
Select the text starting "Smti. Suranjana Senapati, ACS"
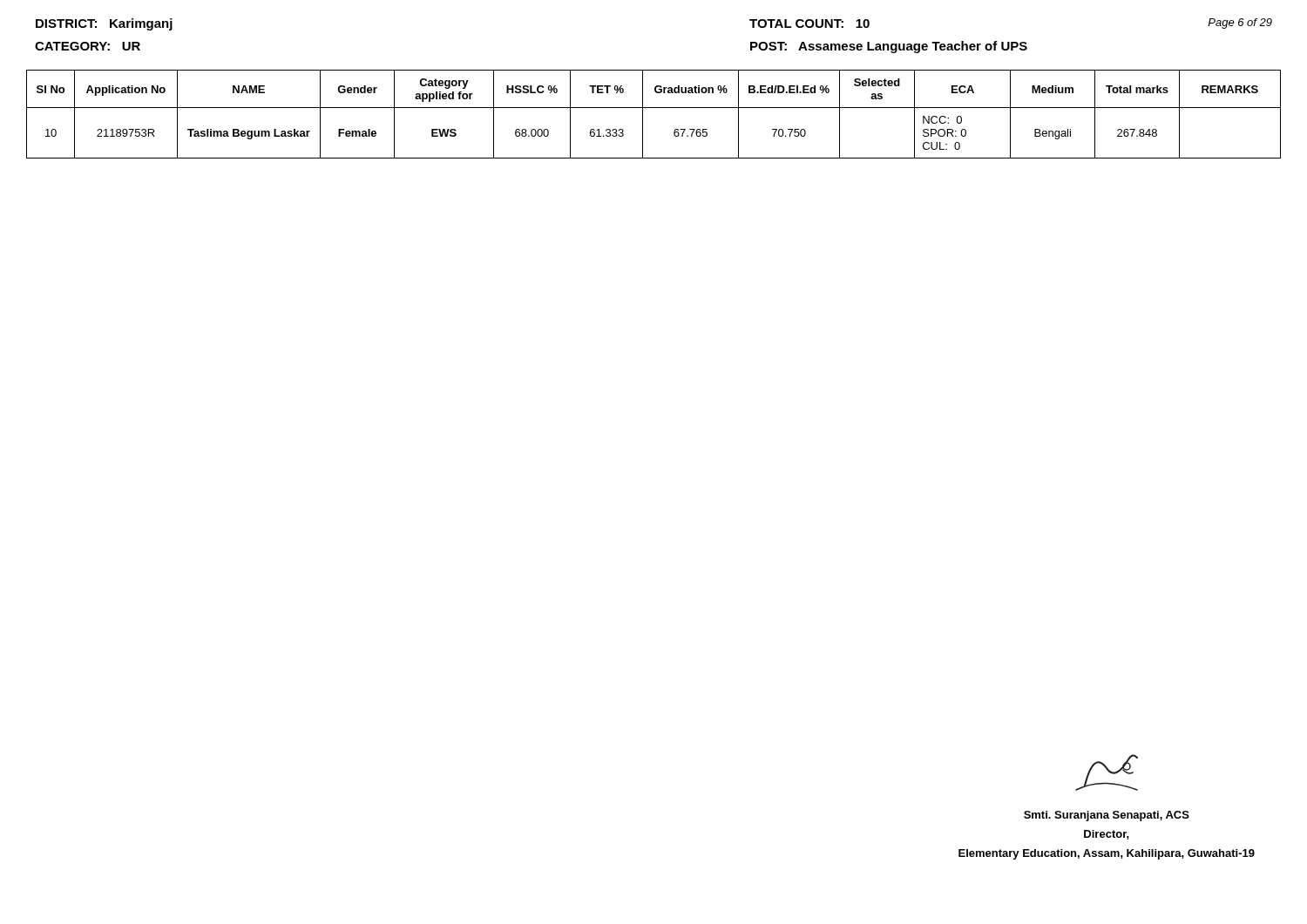(1106, 802)
